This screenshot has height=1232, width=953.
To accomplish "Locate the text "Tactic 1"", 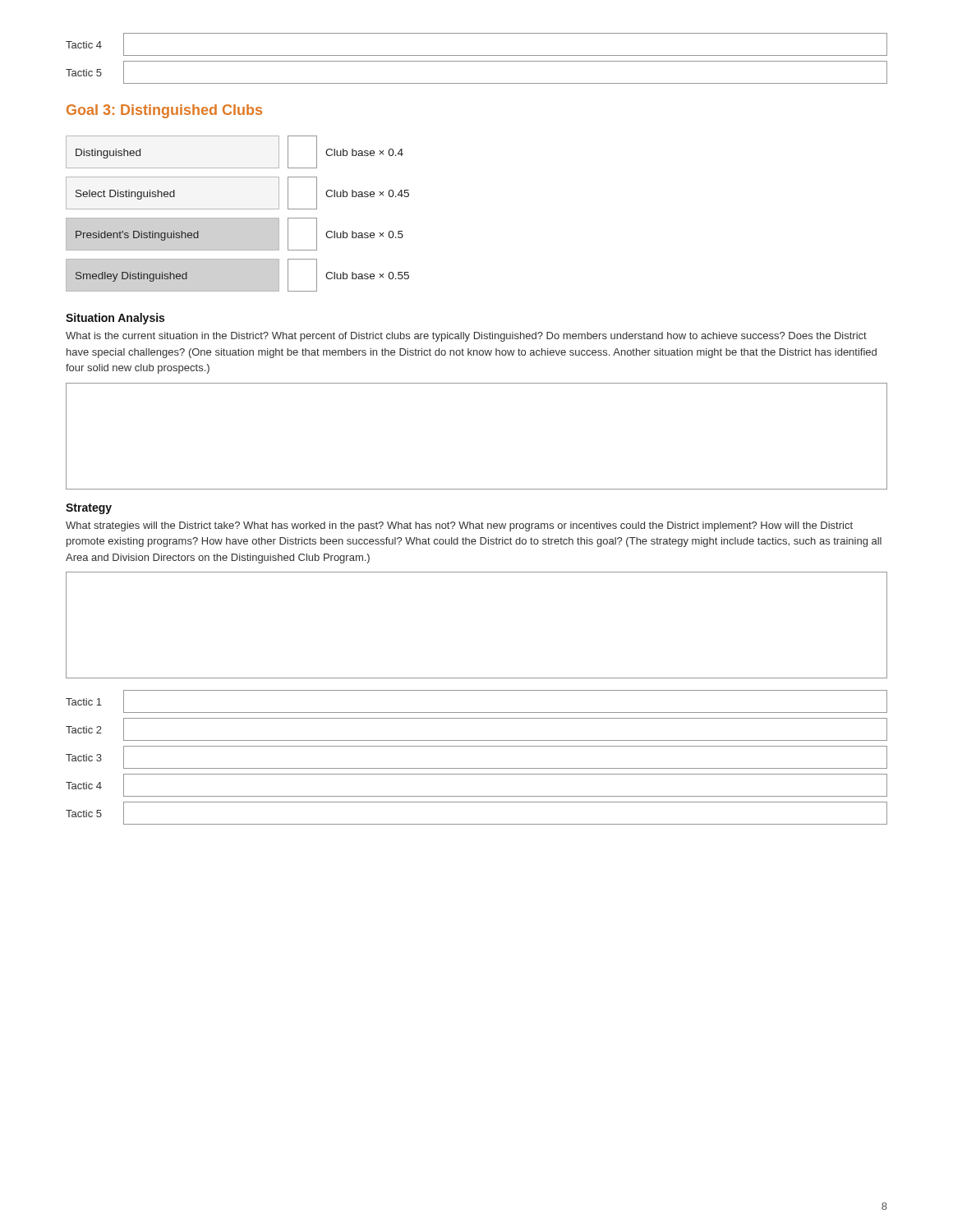I will coord(476,701).
